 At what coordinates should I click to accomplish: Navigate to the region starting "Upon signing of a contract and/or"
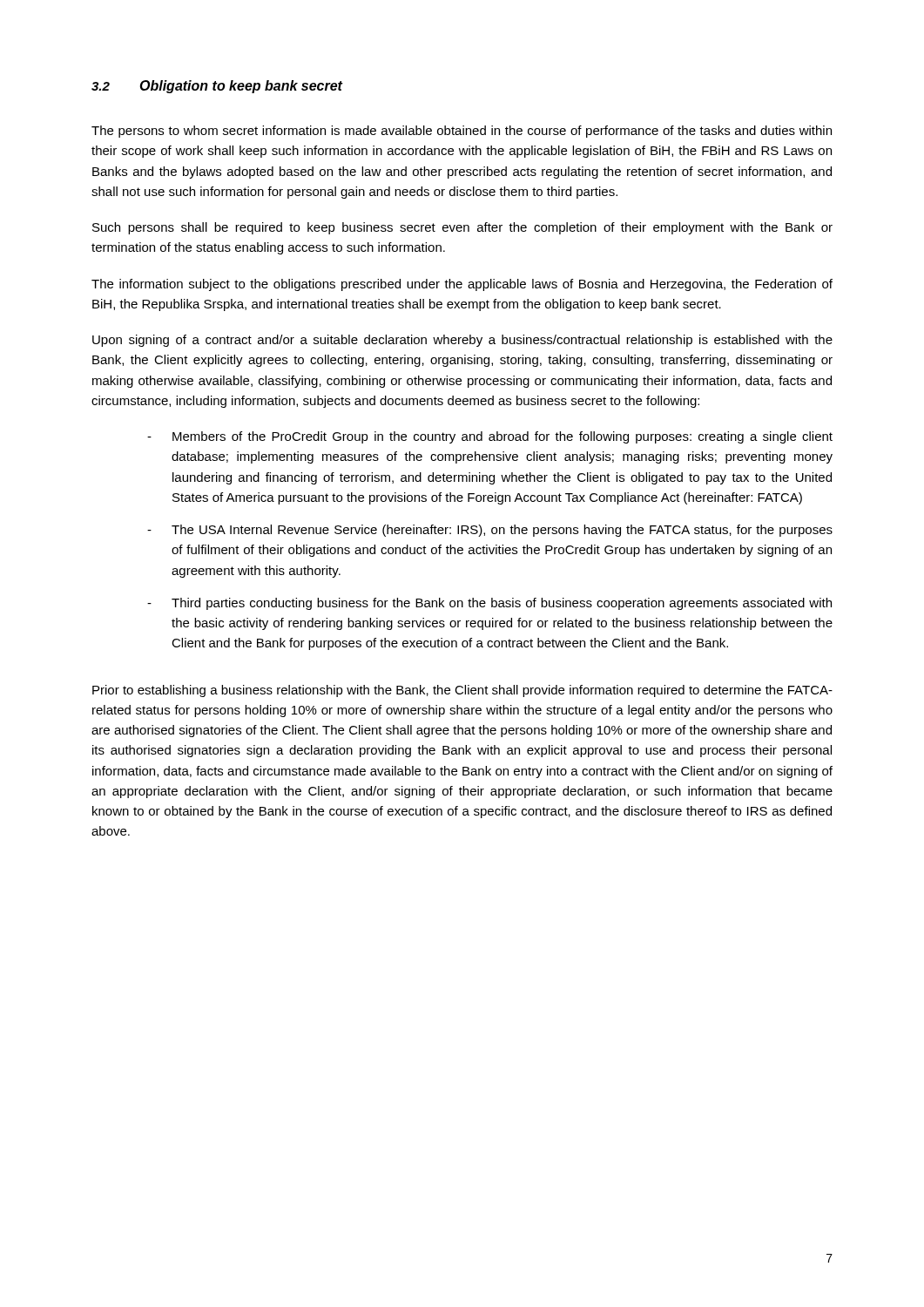click(462, 370)
